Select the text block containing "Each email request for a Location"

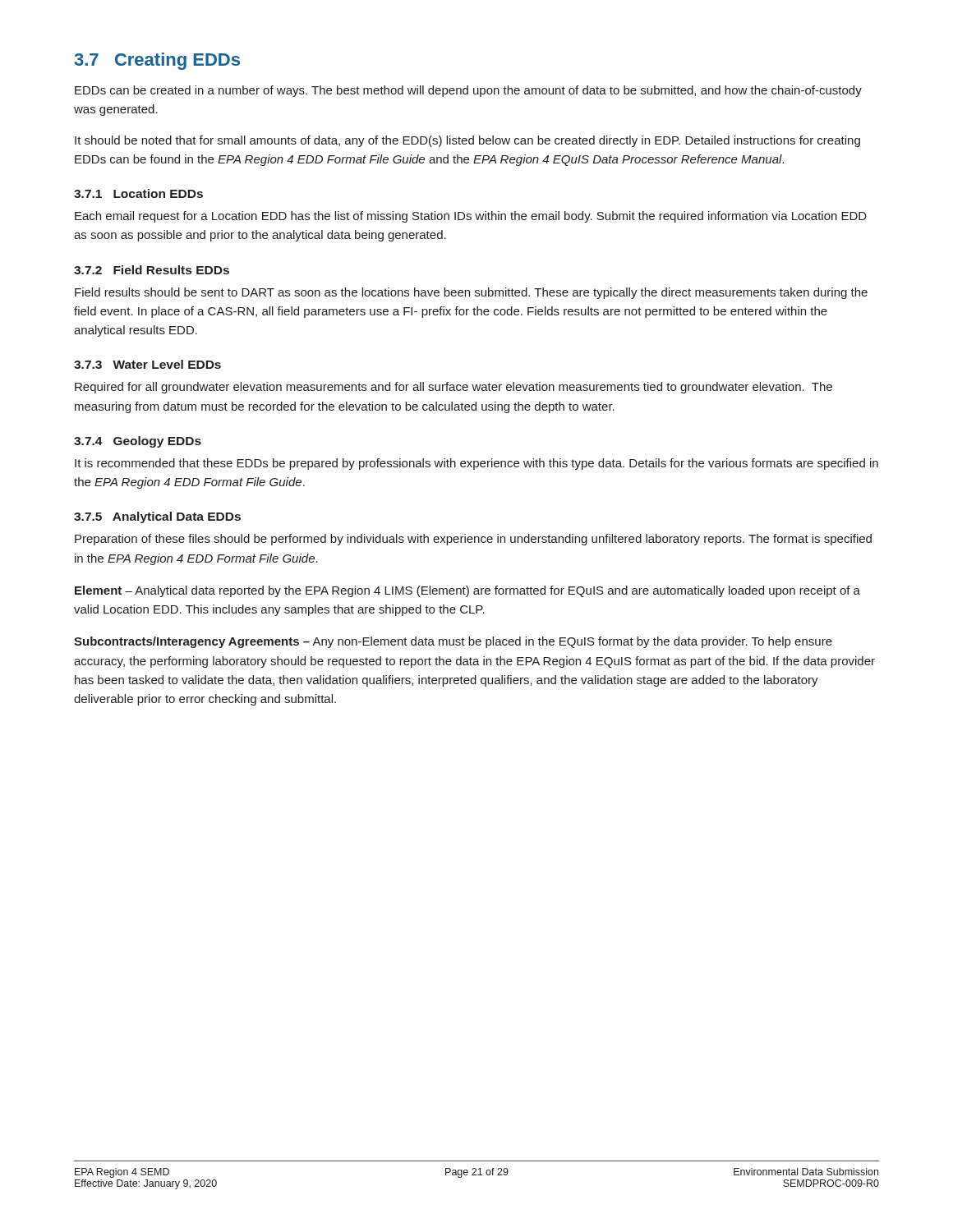click(470, 225)
